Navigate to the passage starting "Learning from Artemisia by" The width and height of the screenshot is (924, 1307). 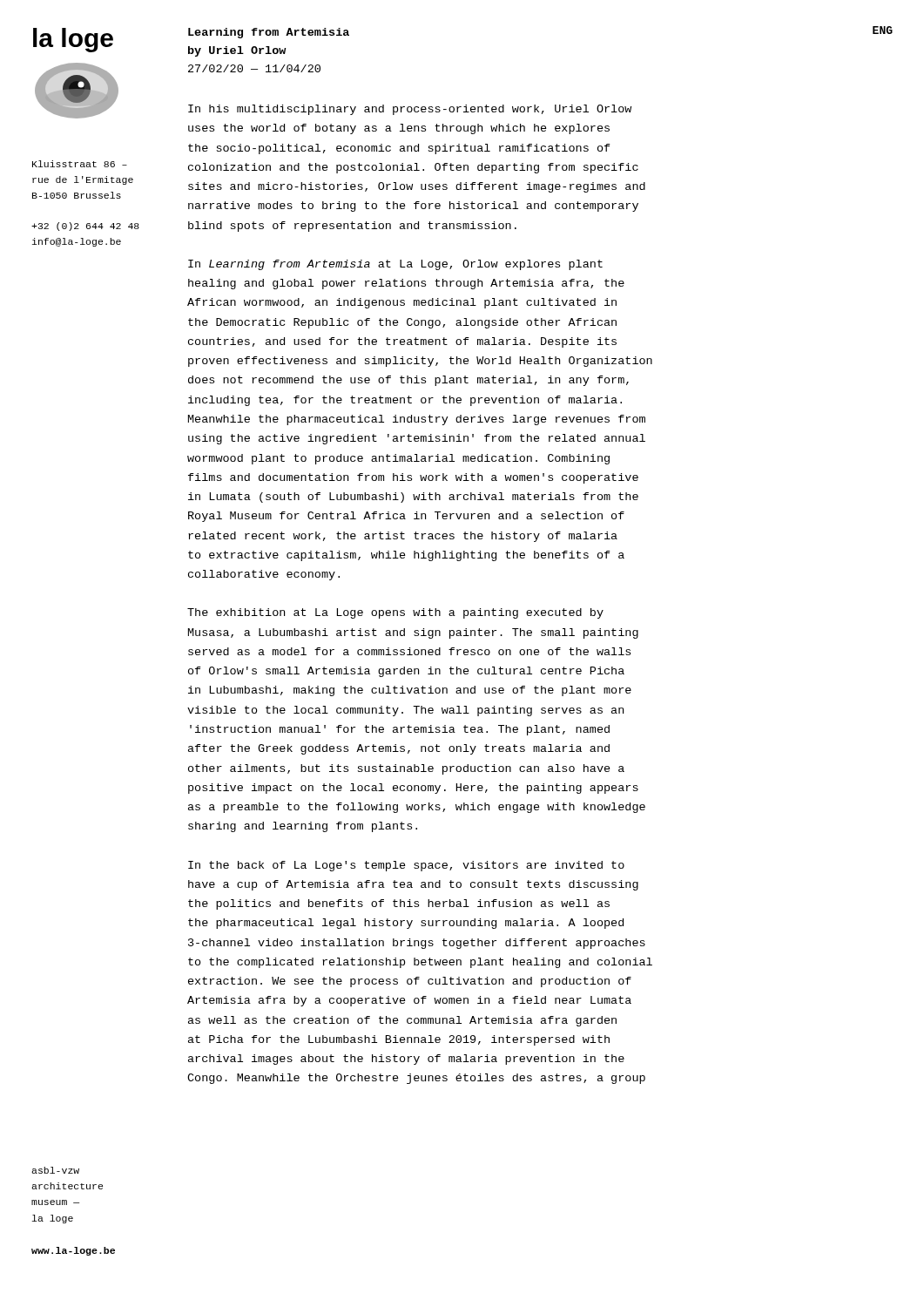(x=268, y=51)
